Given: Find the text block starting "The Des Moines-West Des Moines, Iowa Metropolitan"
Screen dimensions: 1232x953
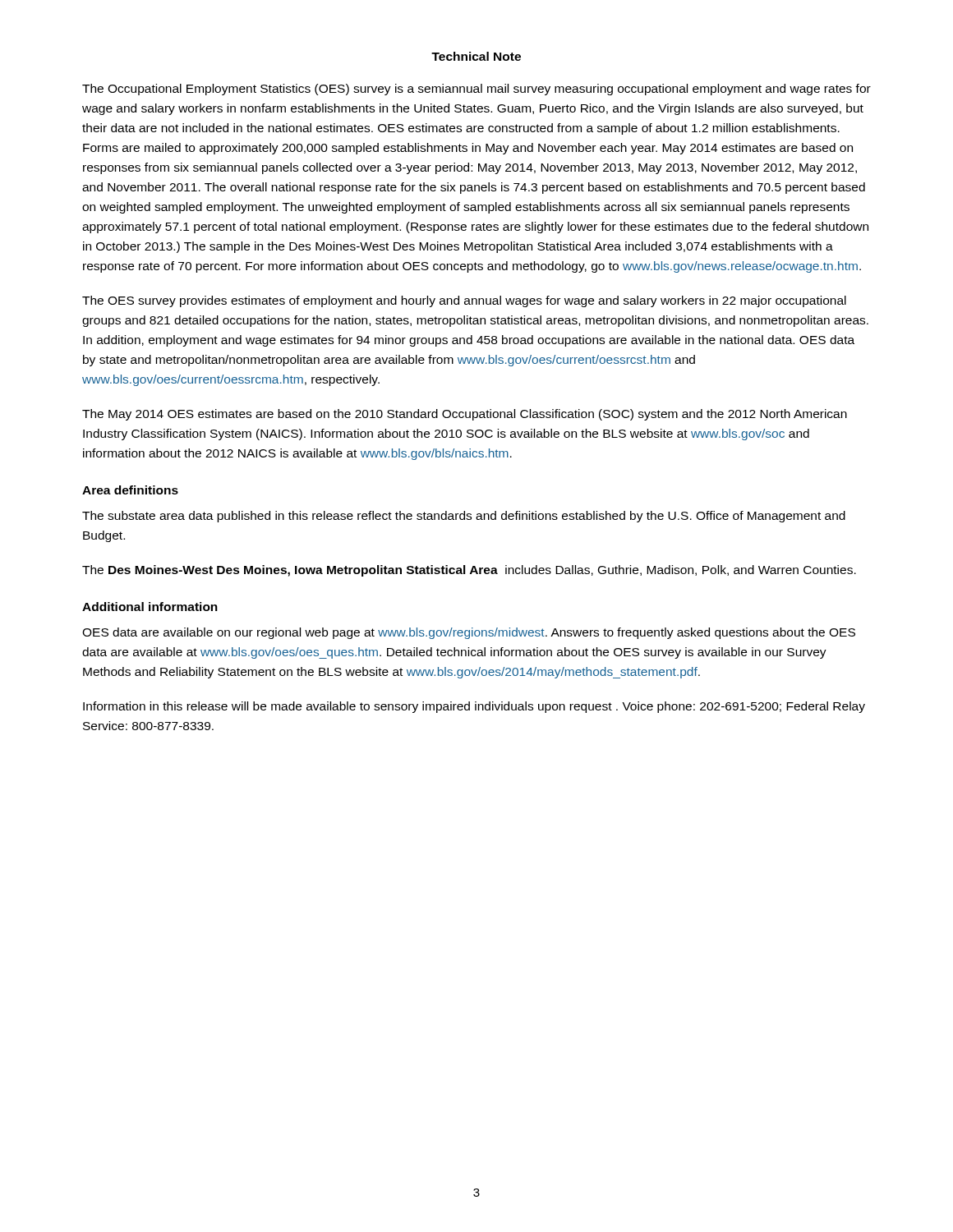Looking at the screenshot, I should [469, 570].
